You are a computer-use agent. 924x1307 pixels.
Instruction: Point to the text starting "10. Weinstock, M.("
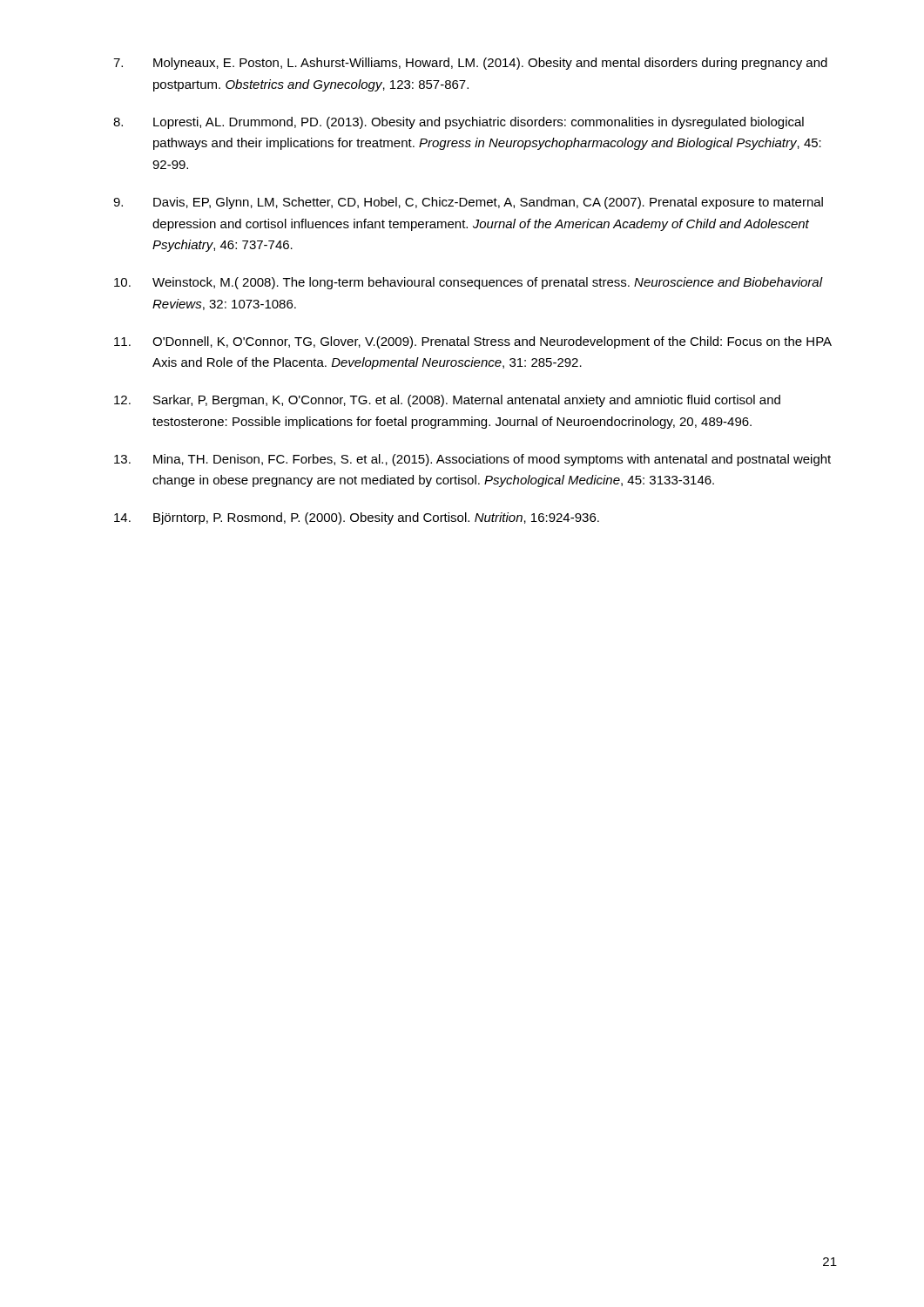(x=475, y=293)
